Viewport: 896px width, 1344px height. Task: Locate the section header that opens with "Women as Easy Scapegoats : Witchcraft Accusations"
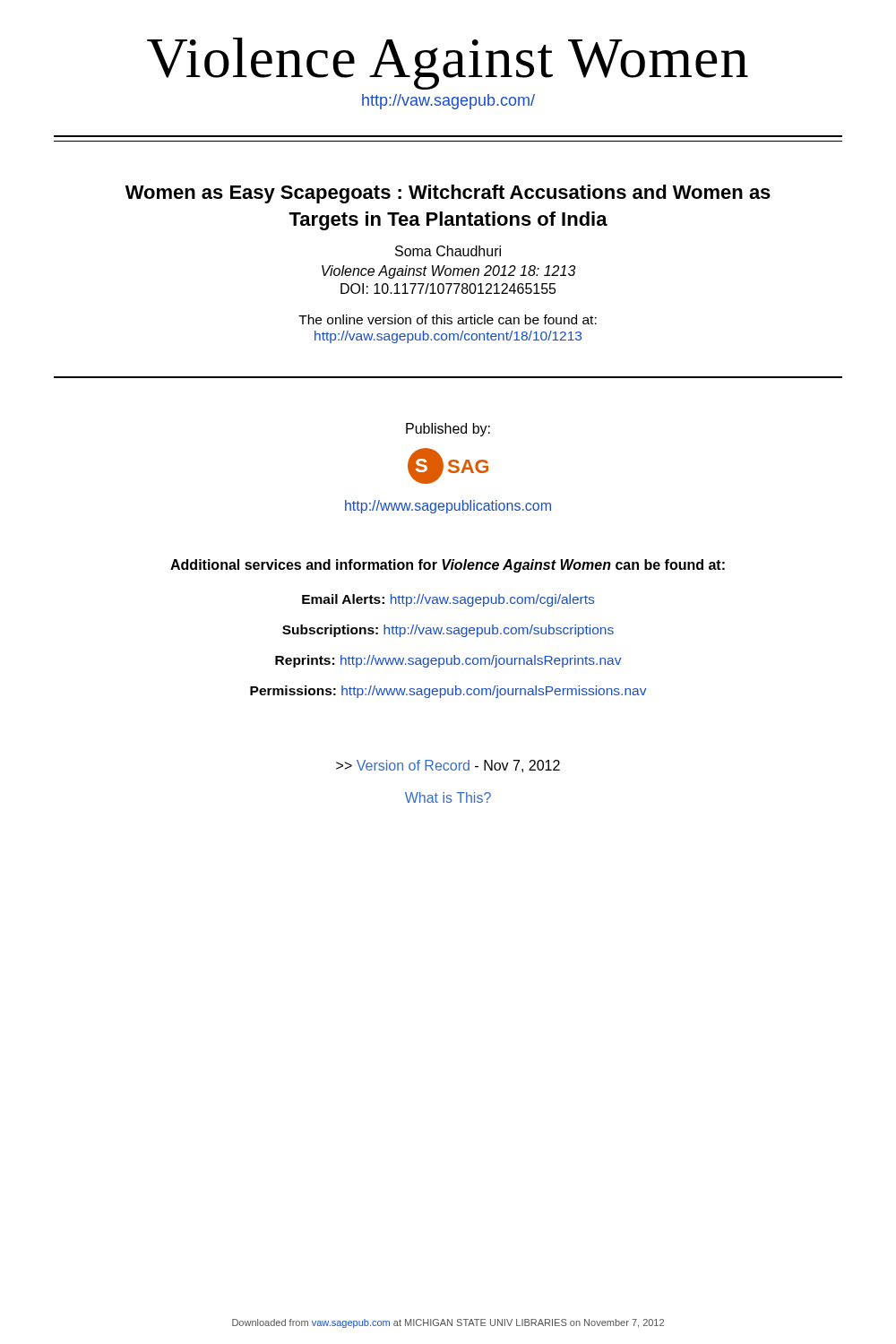click(448, 206)
